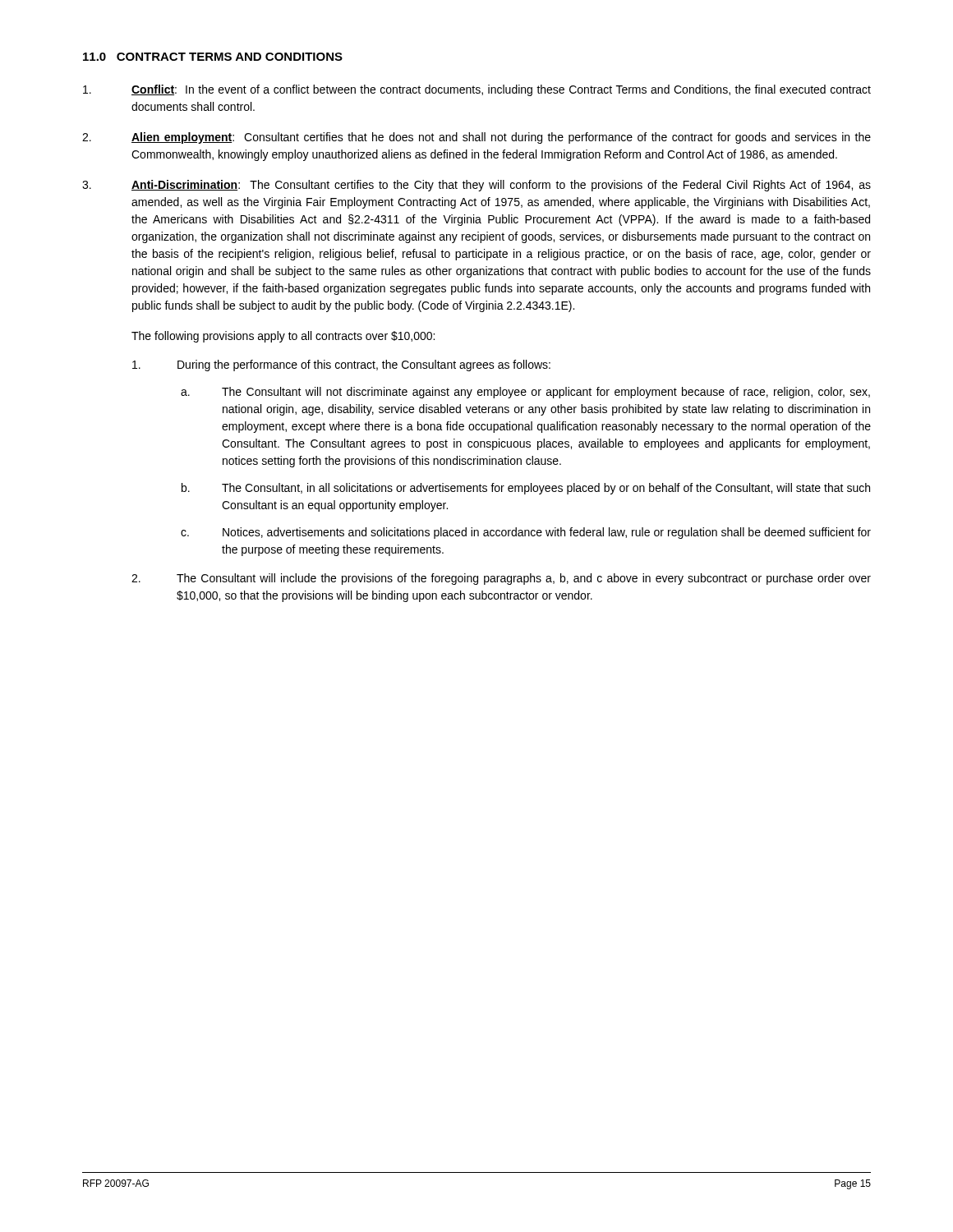Viewport: 953px width, 1232px height.
Task: Find the block on this page that starts "2. The Consultant will"
Action: [x=501, y=587]
